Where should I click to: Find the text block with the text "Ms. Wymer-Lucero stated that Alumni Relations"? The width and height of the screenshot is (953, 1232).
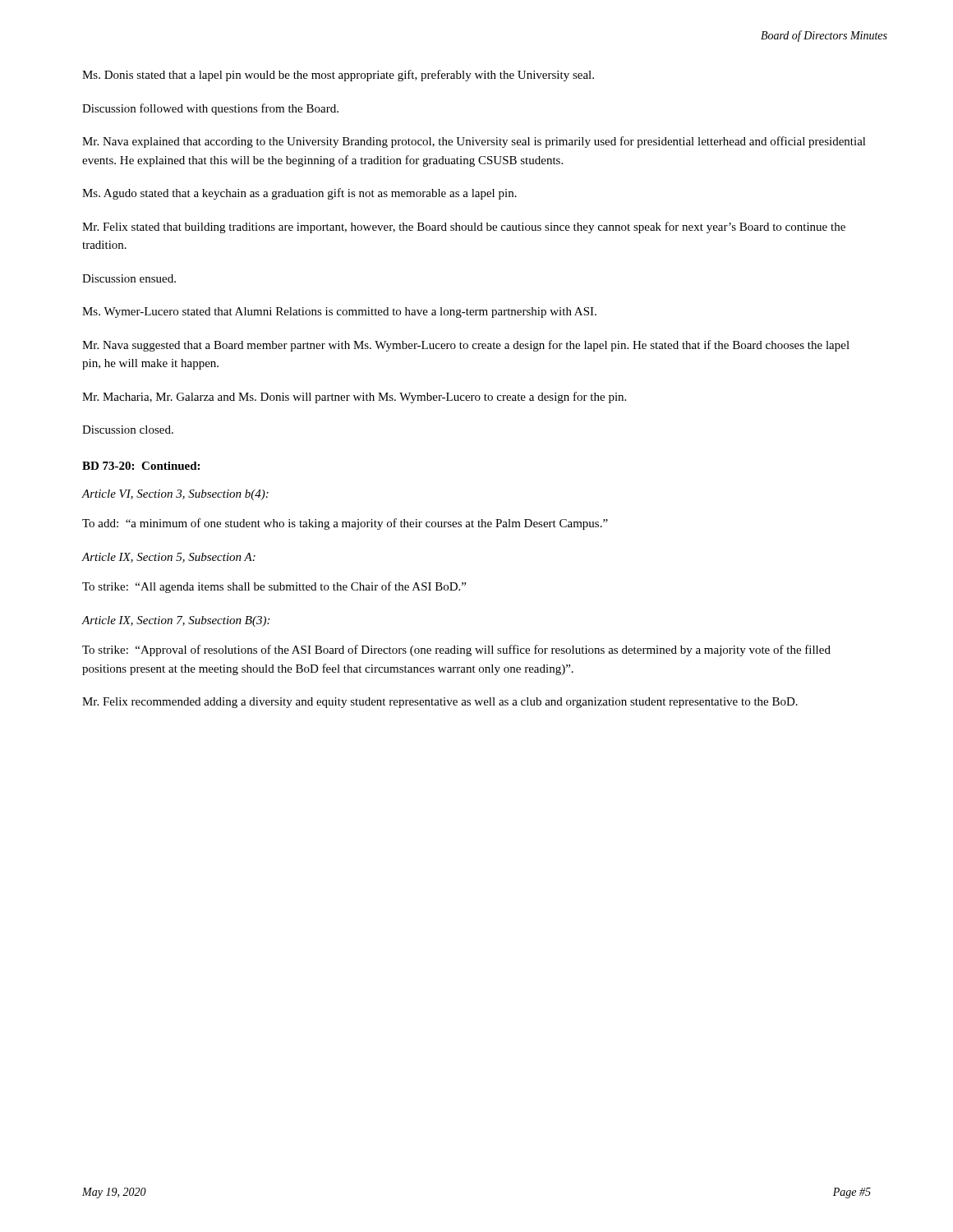(340, 311)
